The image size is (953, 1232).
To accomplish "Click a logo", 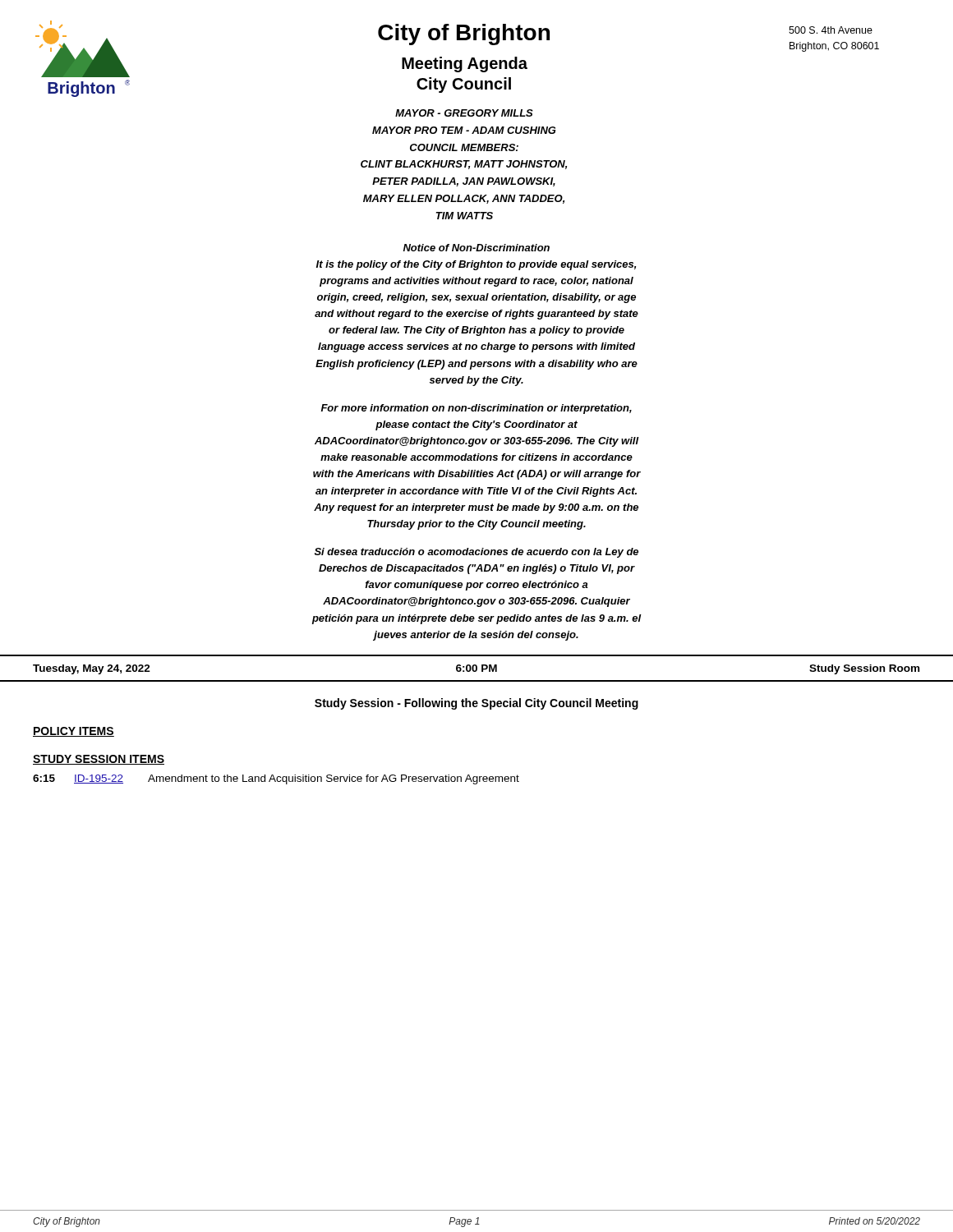I will click(x=86, y=59).
